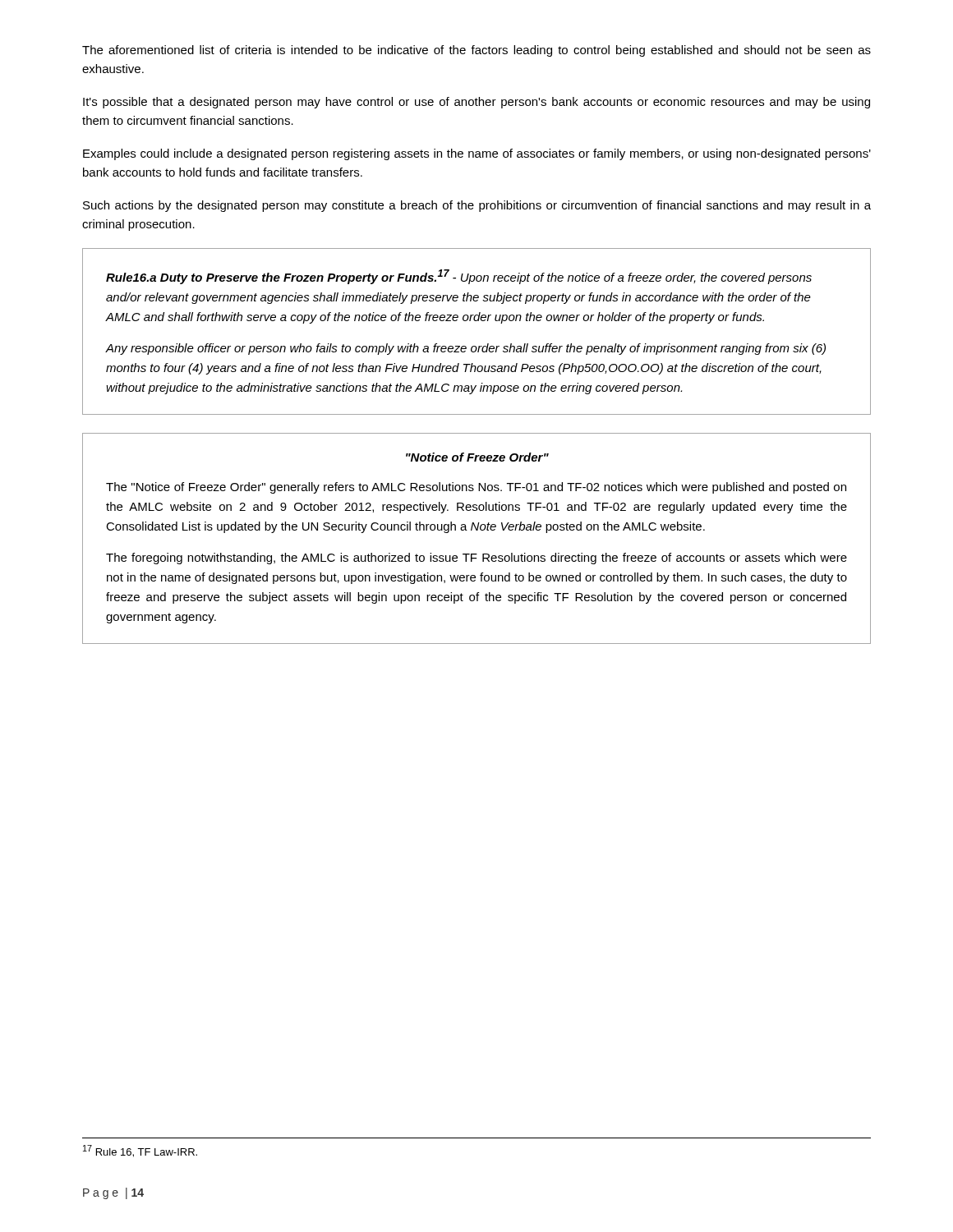953x1232 pixels.
Task: Click on the text block with the text "Rule16.a Duty to Preserve the Frozen Property"
Action: [476, 331]
